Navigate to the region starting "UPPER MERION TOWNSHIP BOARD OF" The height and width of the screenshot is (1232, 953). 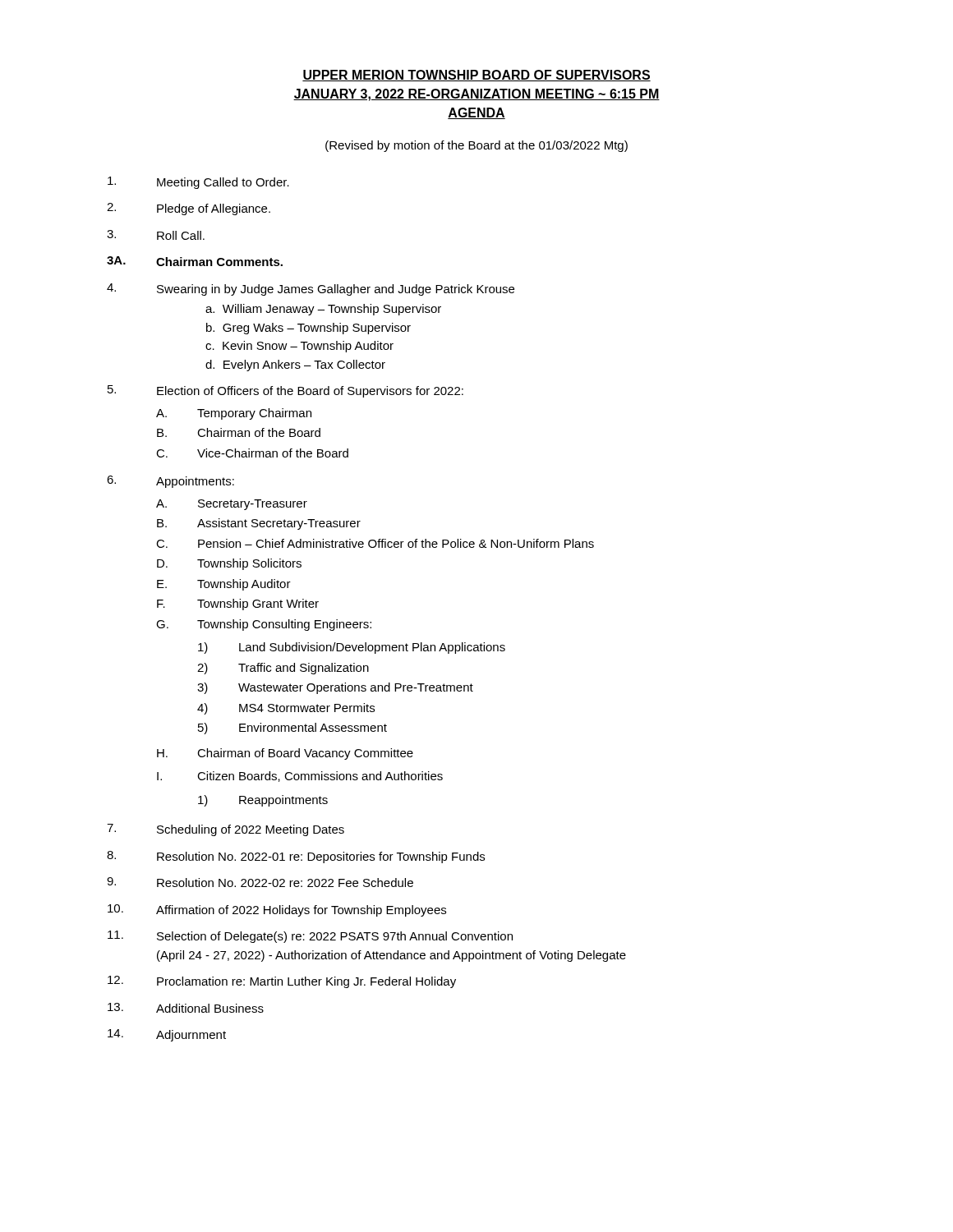pos(476,94)
